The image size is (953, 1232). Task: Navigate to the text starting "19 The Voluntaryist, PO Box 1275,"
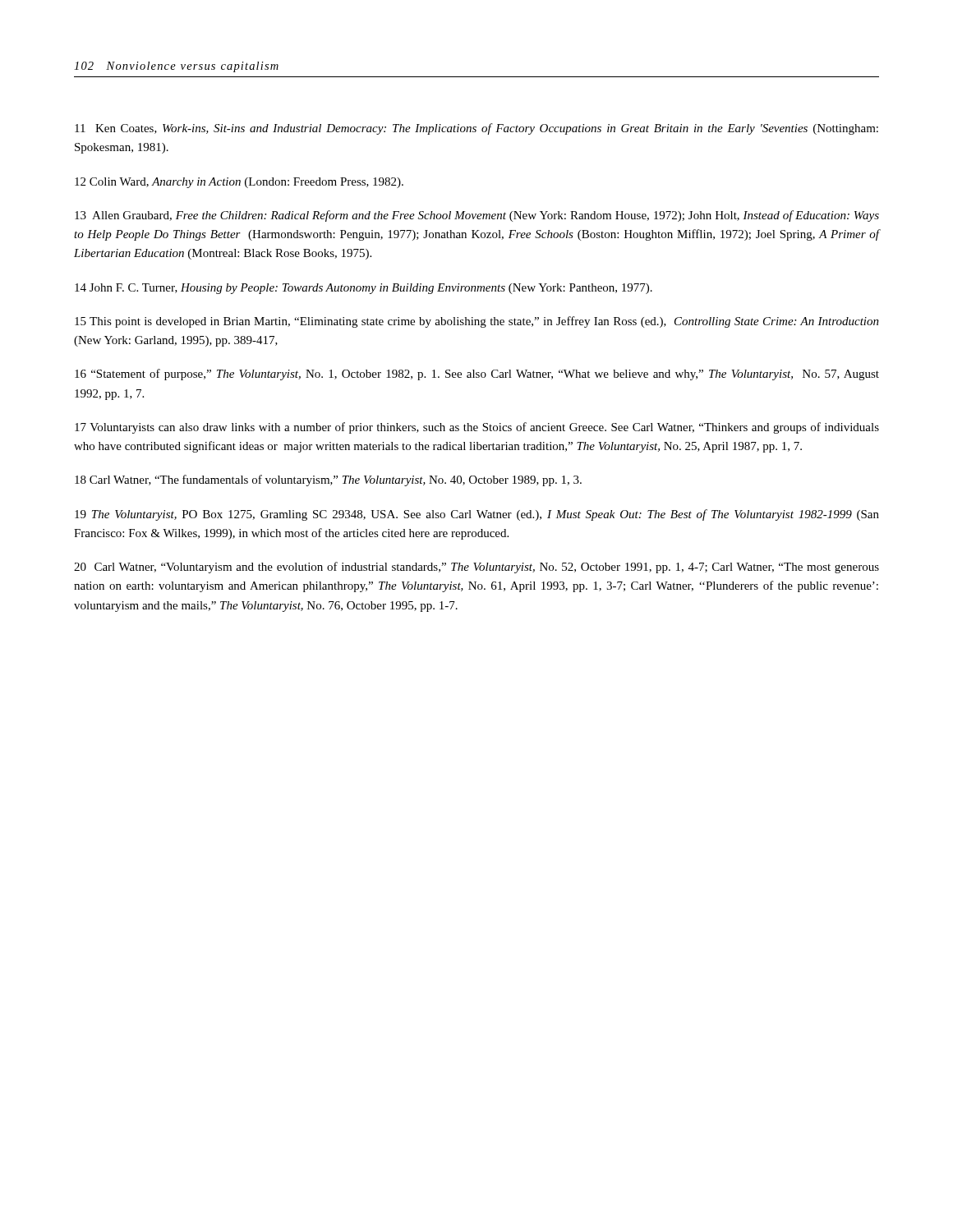pos(476,523)
